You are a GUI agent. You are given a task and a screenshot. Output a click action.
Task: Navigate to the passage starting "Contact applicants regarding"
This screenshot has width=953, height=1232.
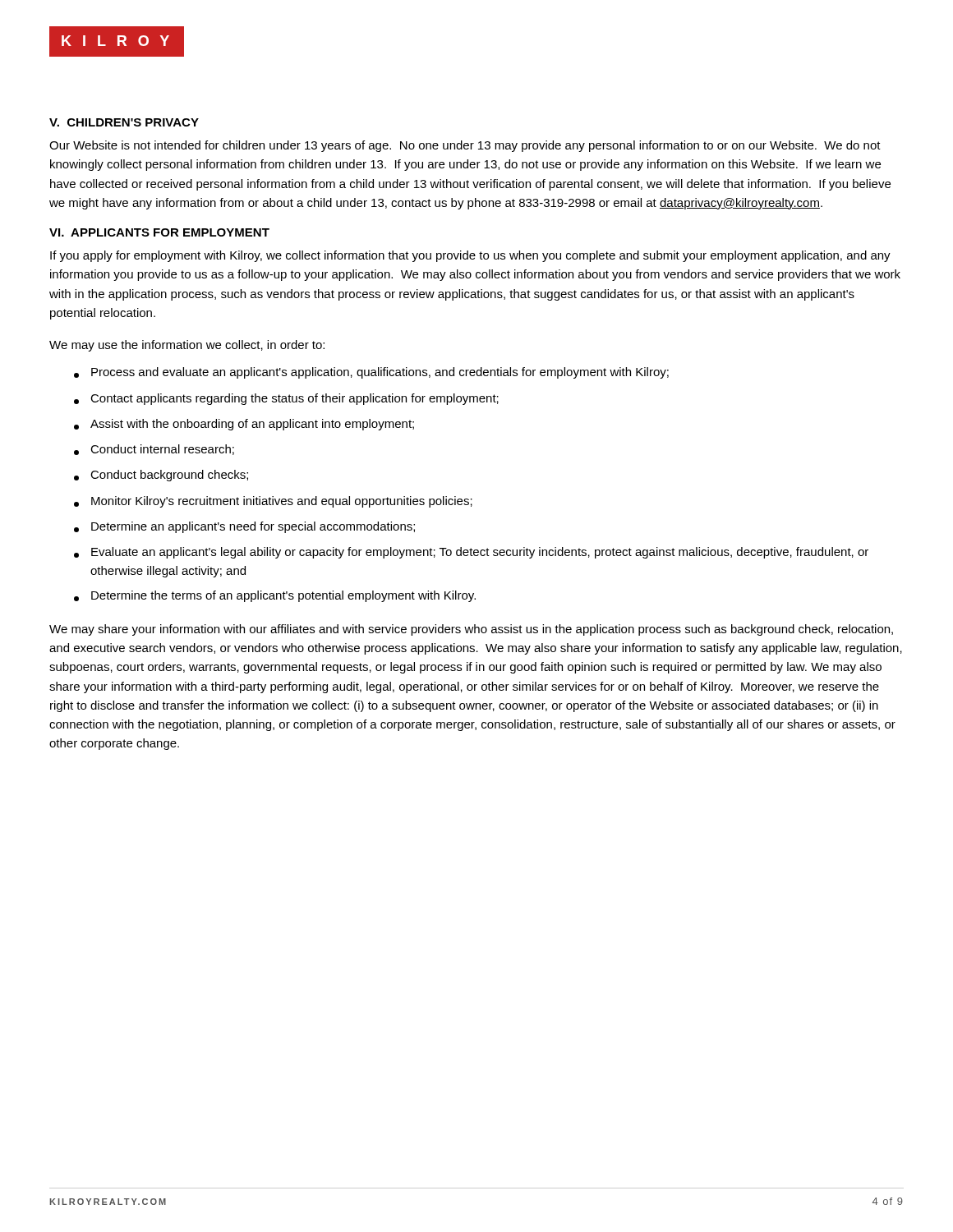[x=485, y=398]
